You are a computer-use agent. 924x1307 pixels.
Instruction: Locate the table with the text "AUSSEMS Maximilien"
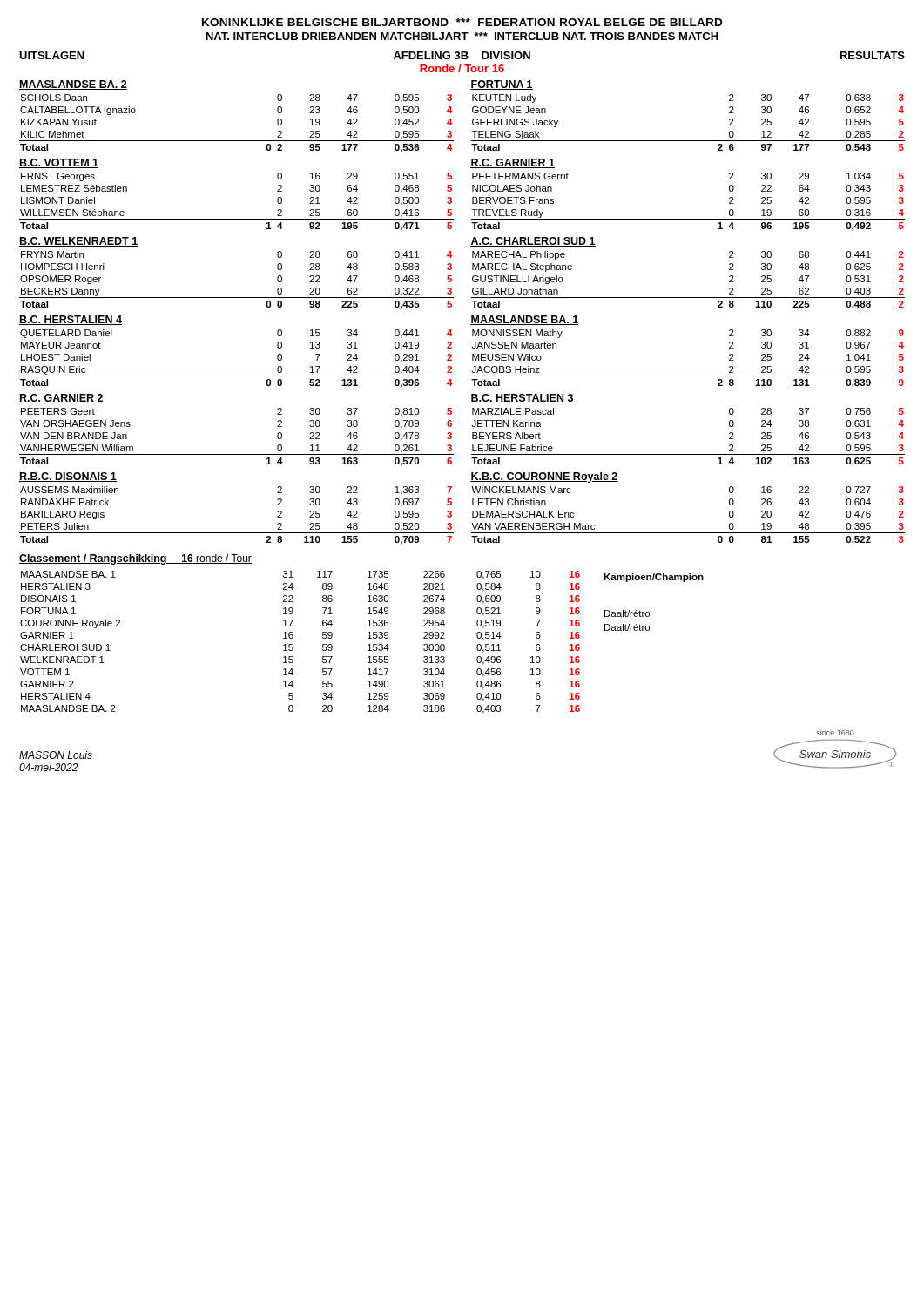236,515
